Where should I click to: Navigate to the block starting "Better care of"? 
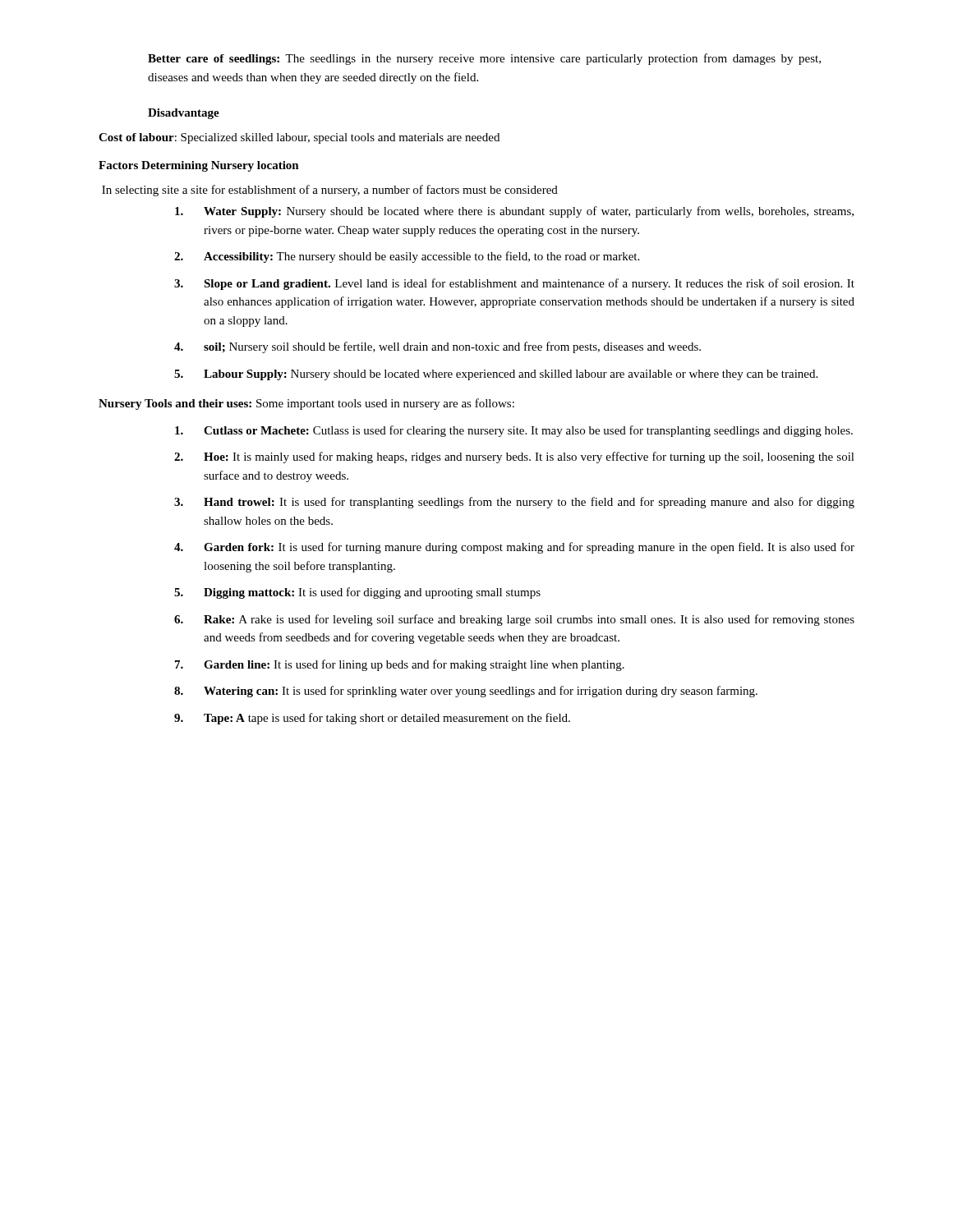pyautogui.click(x=485, y=68)
